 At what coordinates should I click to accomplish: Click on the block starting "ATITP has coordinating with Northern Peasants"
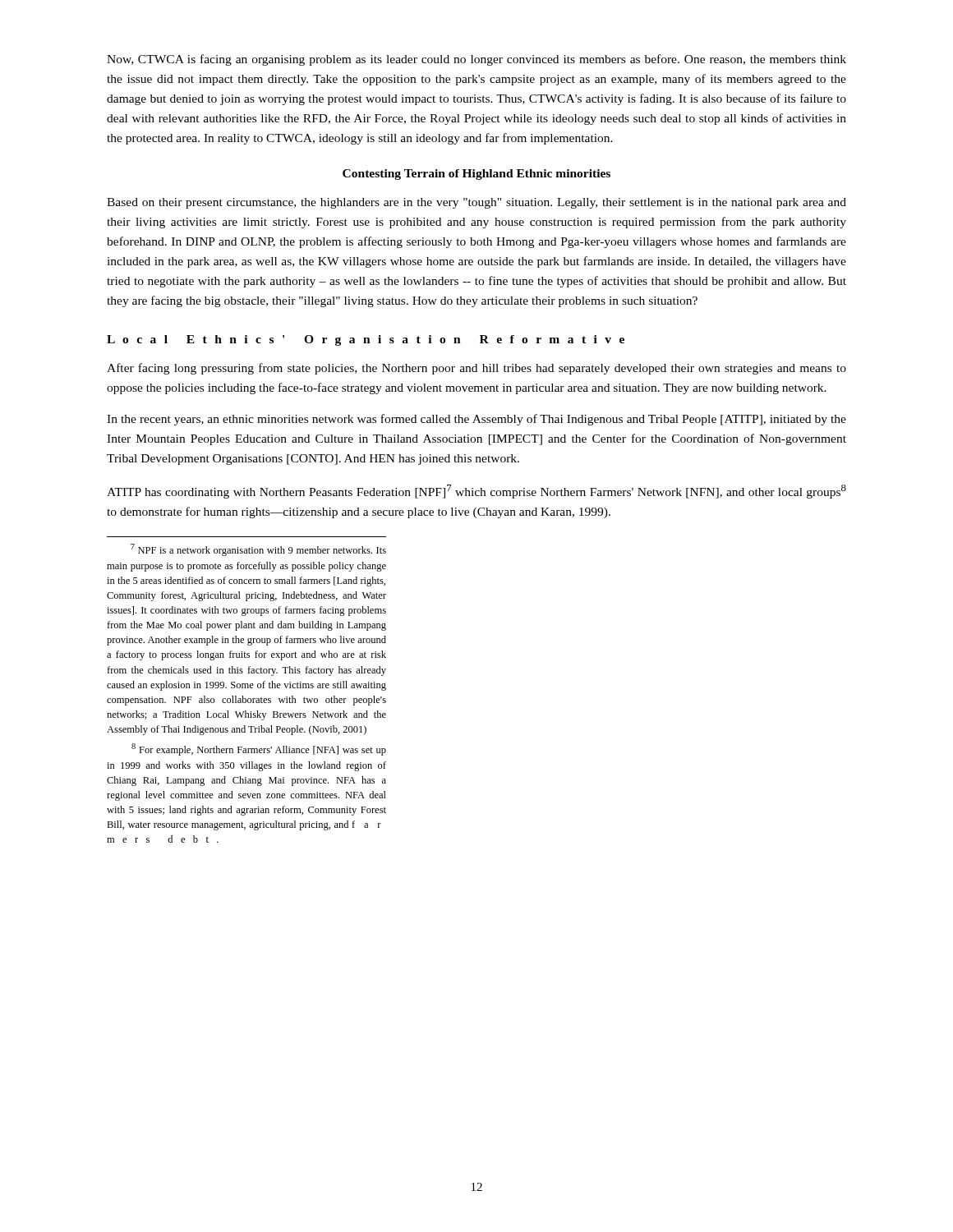tap(476, 501)
